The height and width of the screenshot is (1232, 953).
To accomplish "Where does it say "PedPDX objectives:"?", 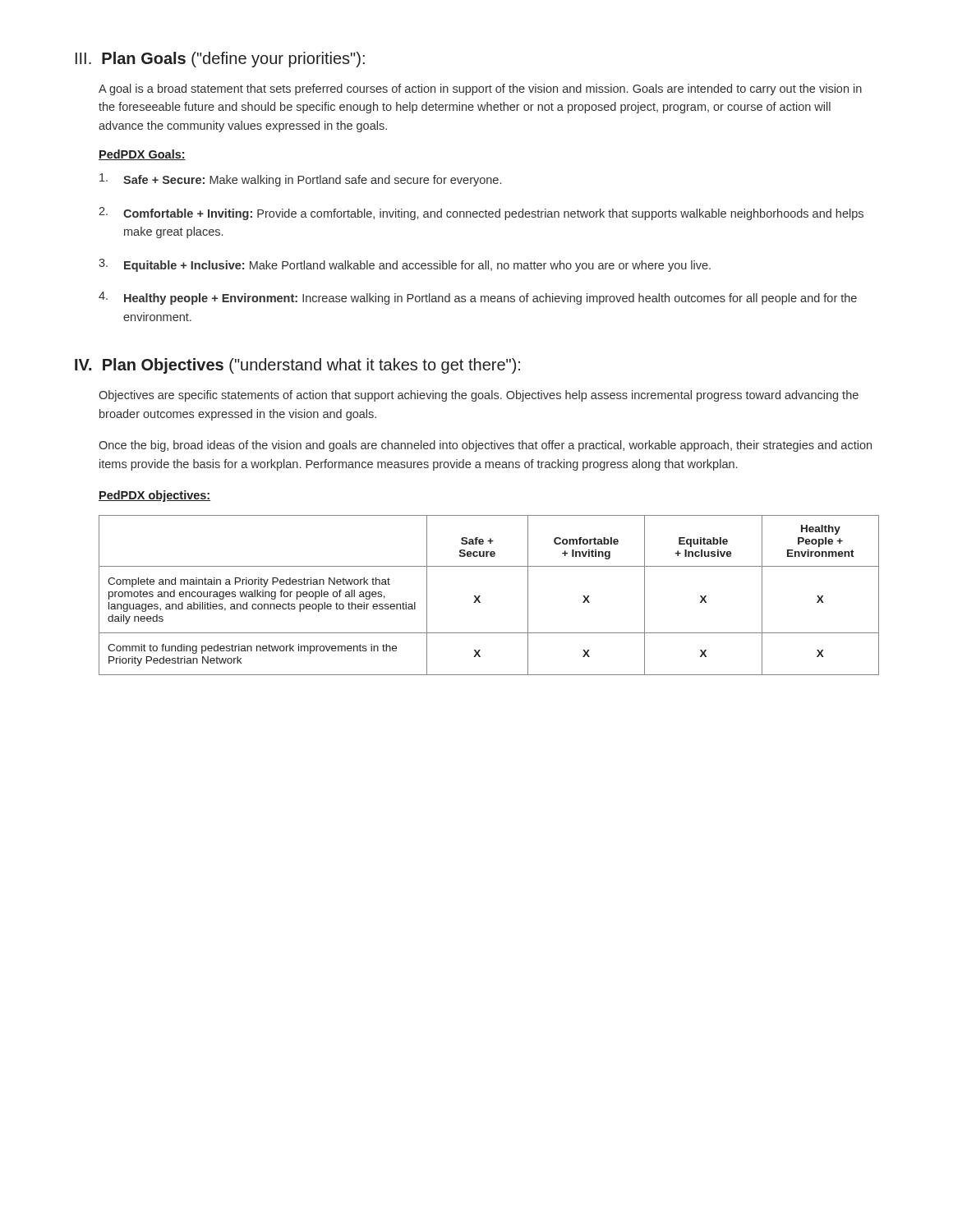I will click(x=155, y=495).
